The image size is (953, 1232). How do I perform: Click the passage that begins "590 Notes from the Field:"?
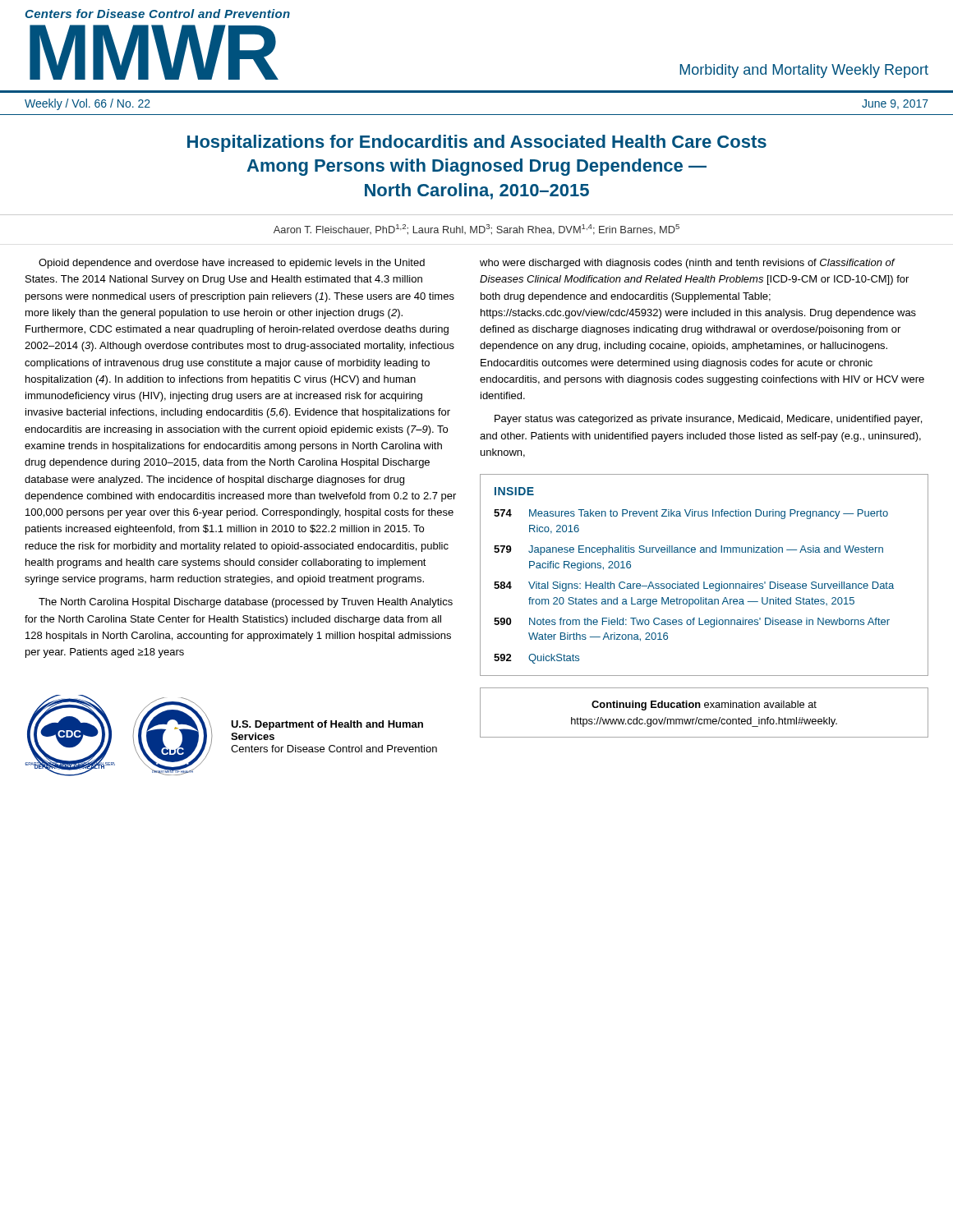click(x=704, y=629)
